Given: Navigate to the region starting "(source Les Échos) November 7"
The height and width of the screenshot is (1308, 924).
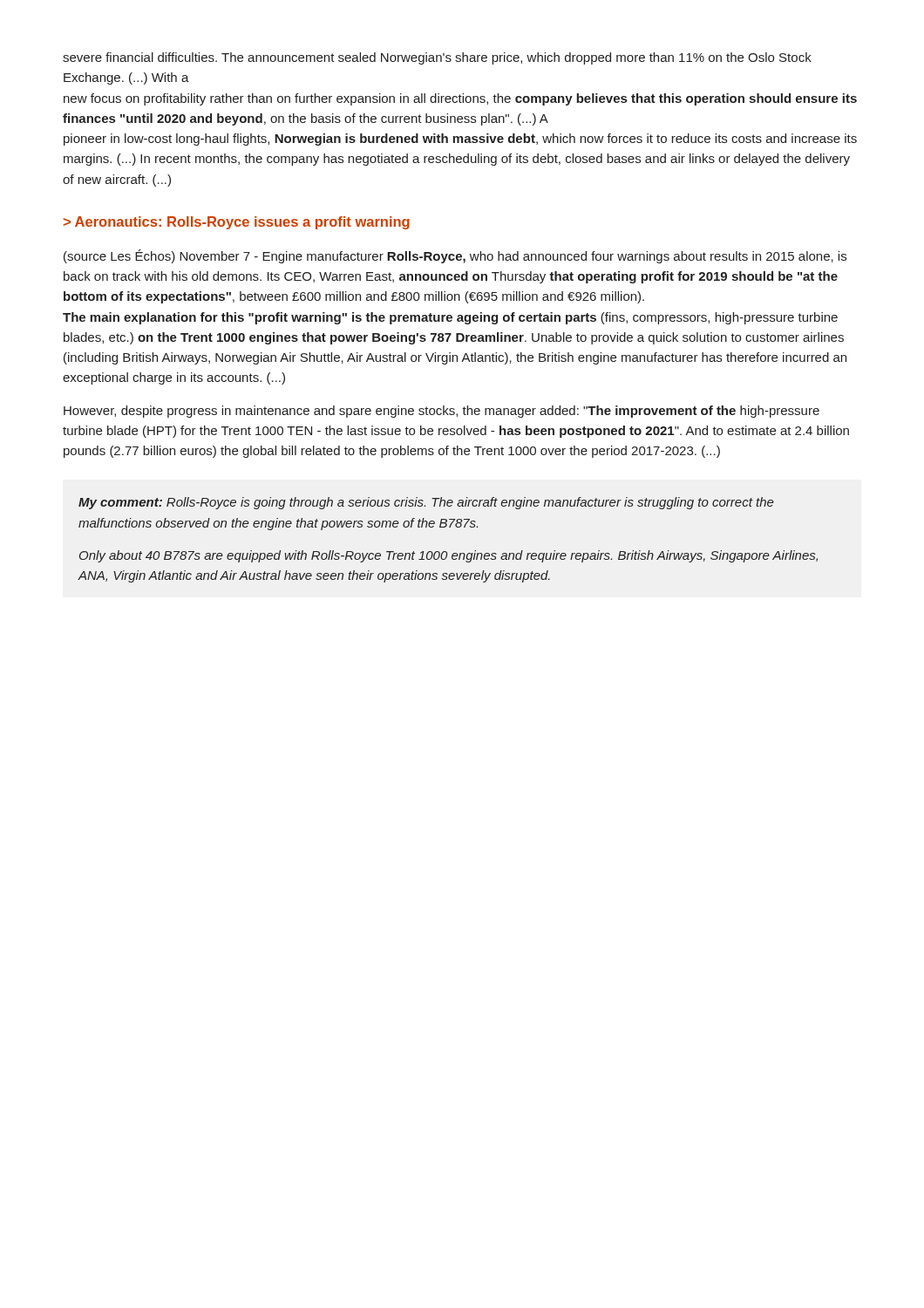Looking at the screenshot, I should 462,353.
